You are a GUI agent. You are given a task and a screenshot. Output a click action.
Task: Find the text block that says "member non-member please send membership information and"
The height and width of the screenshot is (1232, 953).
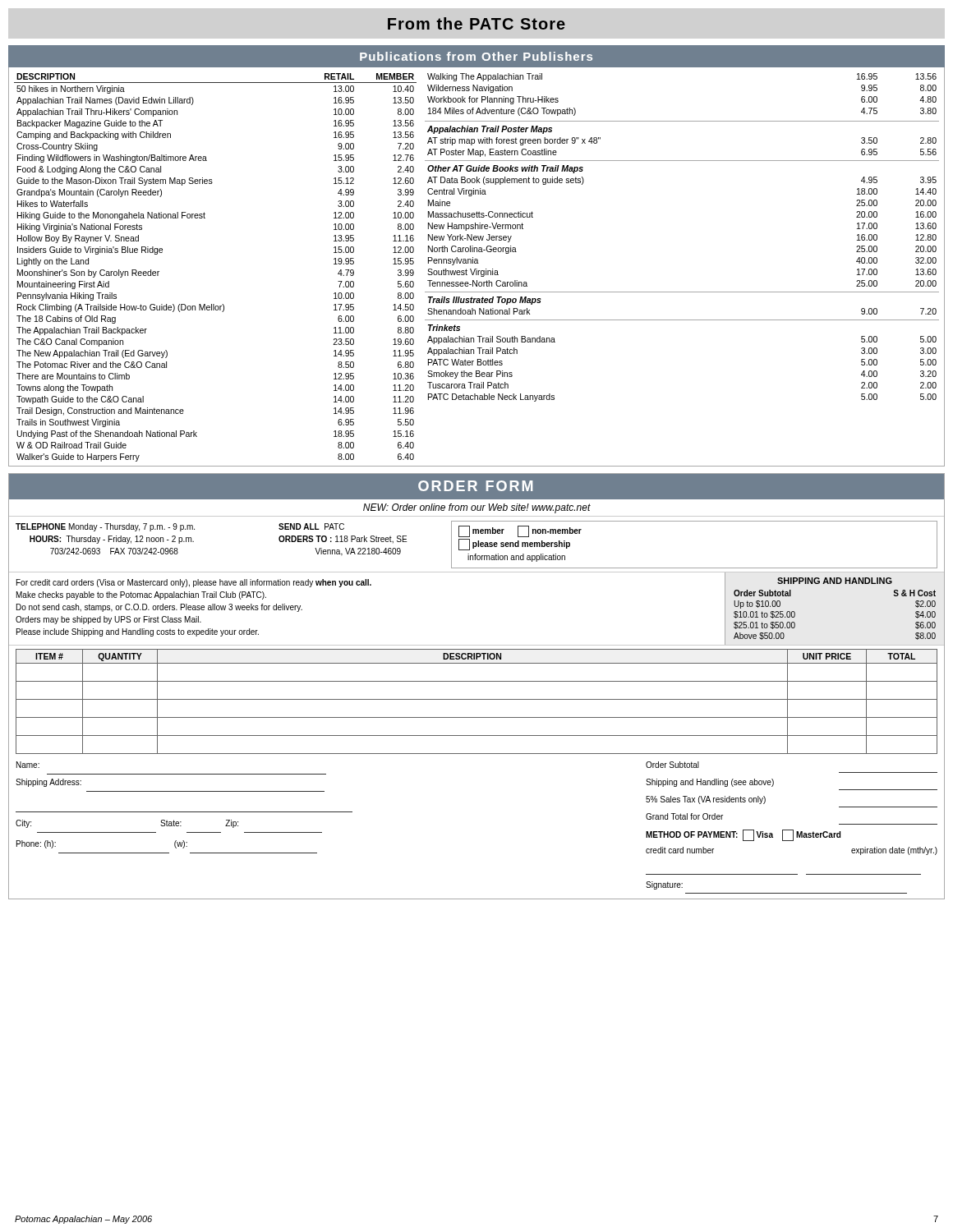[x=520, y=544]
